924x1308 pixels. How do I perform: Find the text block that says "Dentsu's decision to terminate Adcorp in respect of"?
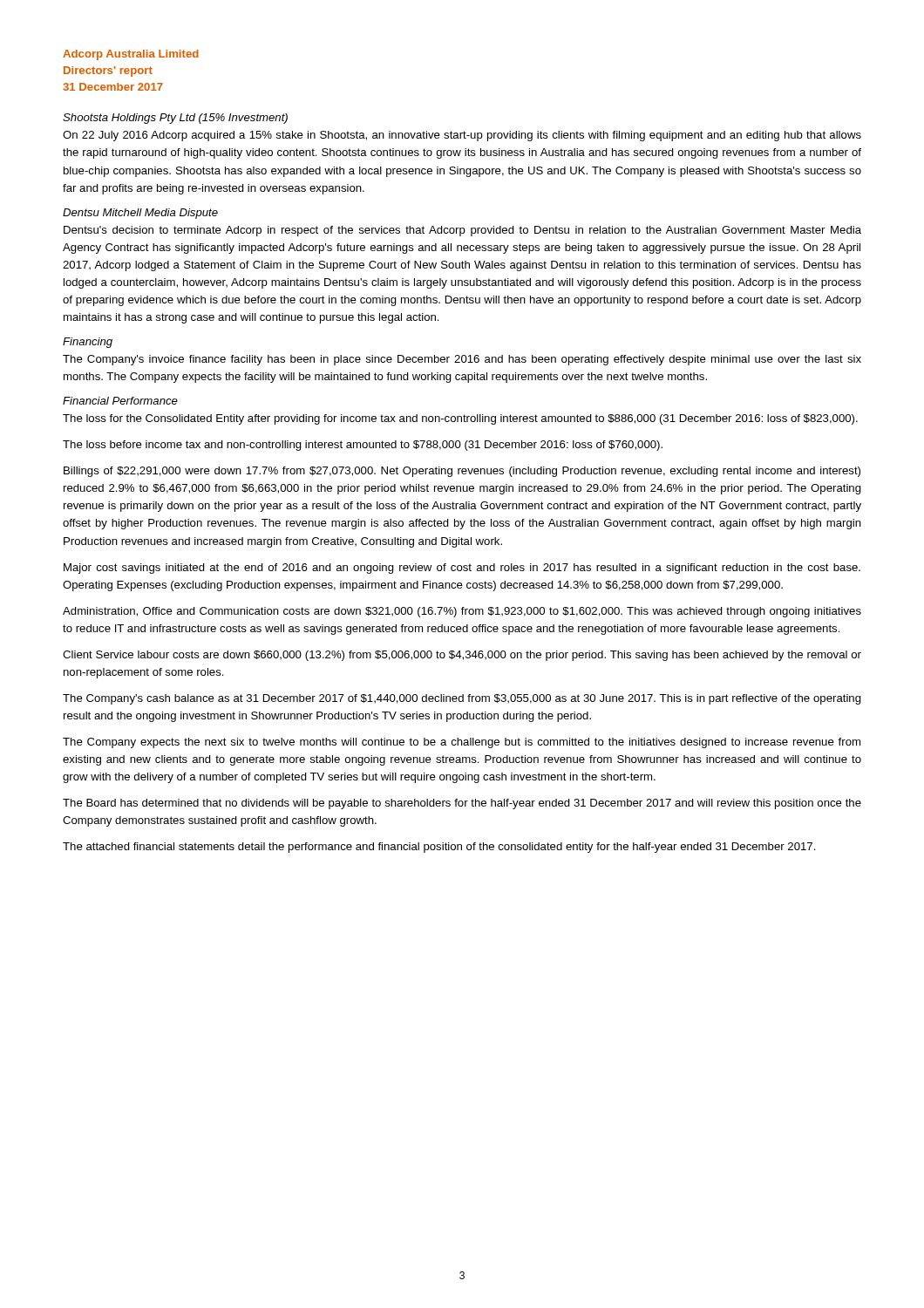(x=462, y=273)
